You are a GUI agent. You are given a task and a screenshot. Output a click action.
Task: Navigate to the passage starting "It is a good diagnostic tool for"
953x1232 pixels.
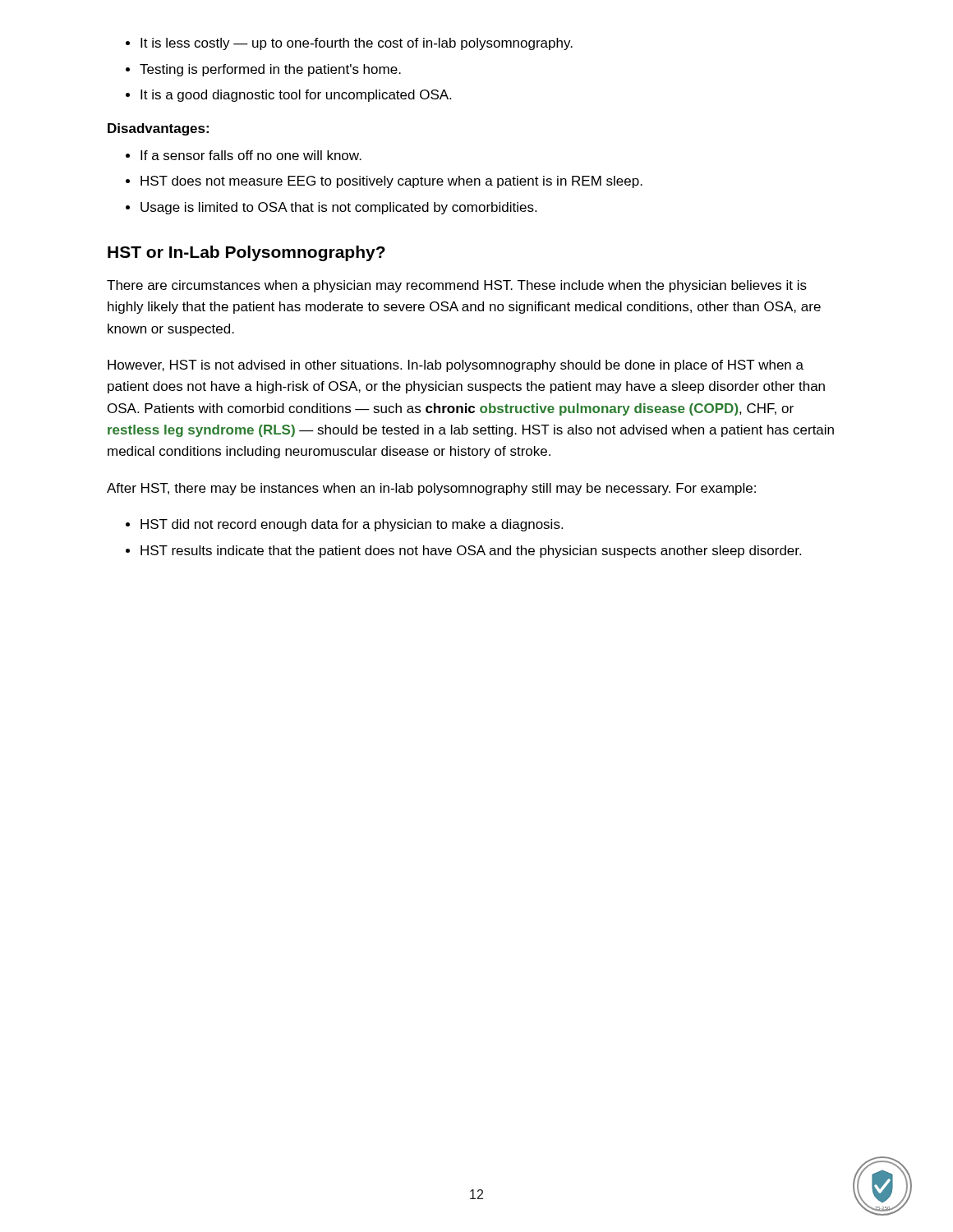[x=288, y=96]
